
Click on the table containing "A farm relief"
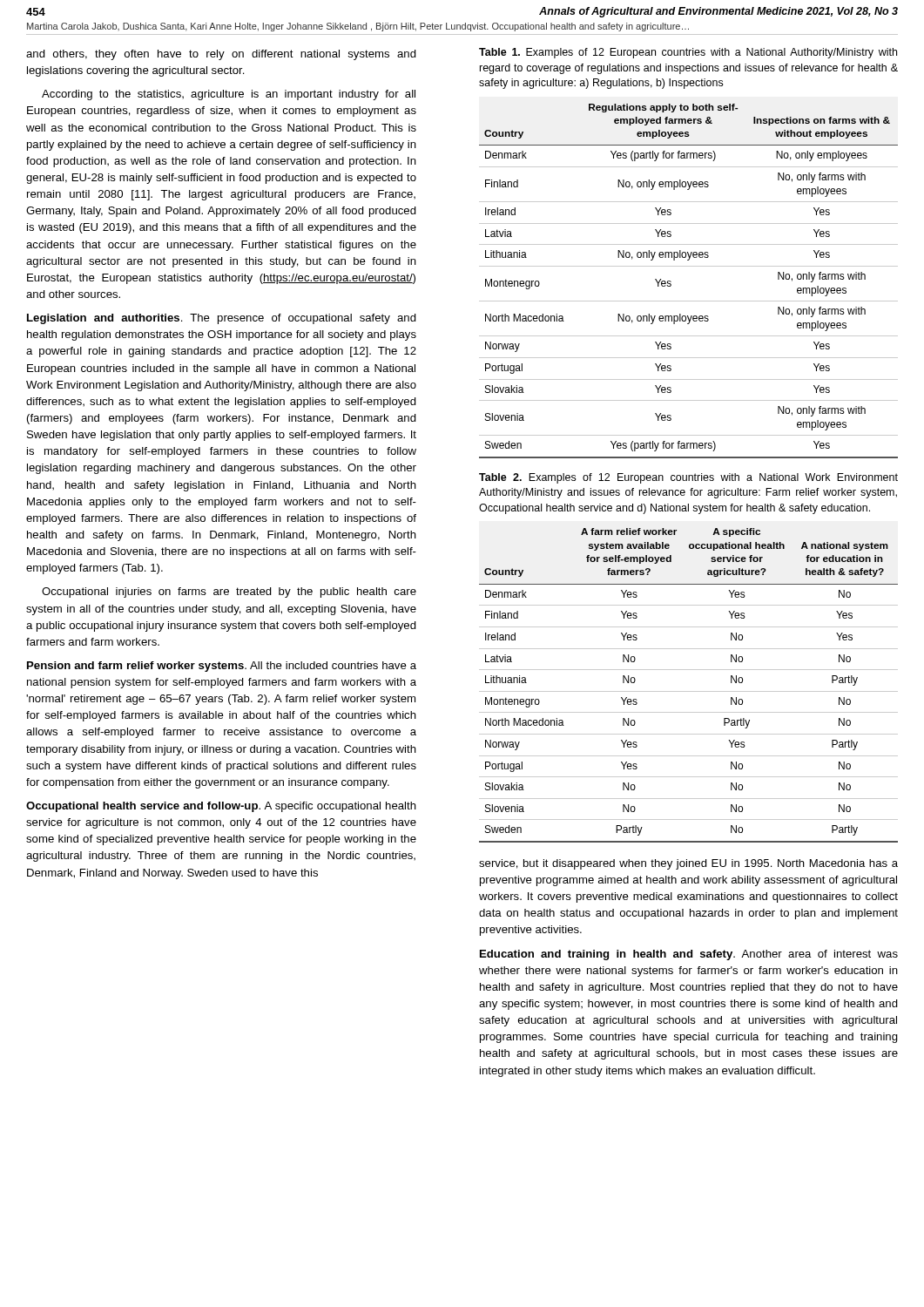[688, 682]
